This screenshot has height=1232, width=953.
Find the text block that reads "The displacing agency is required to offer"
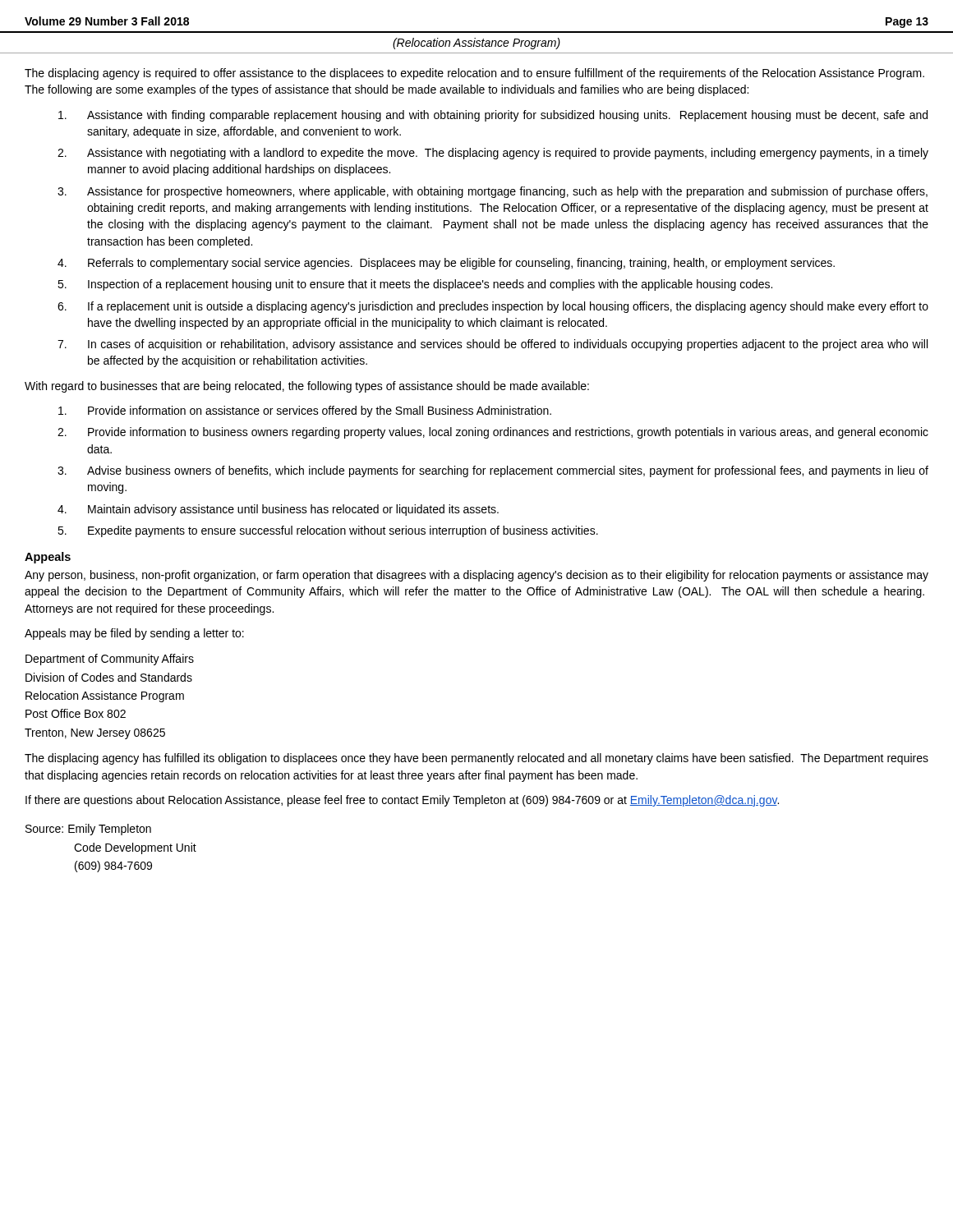pyautogui.click(x=476, y=81)
